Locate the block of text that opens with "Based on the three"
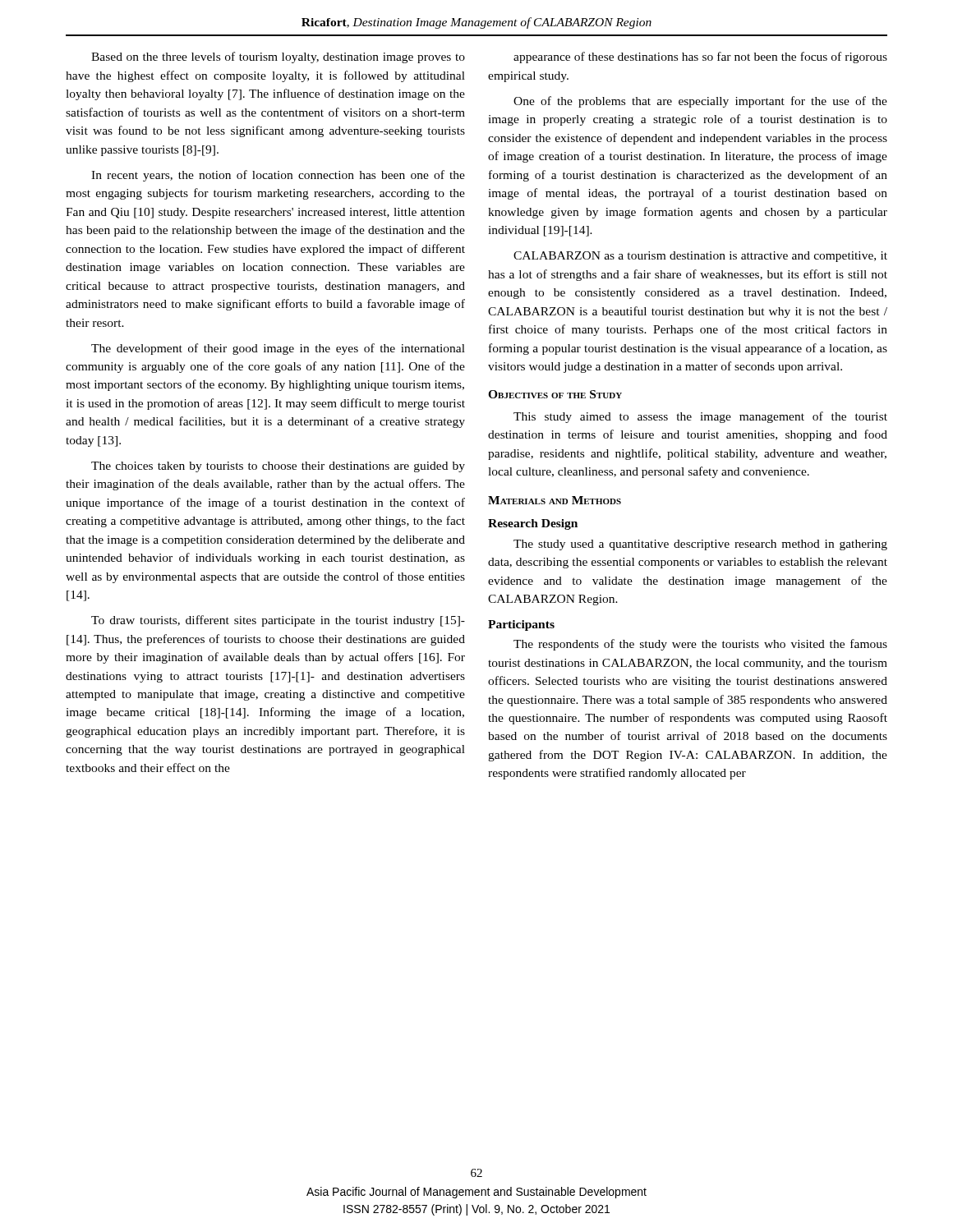 point(265,413)
